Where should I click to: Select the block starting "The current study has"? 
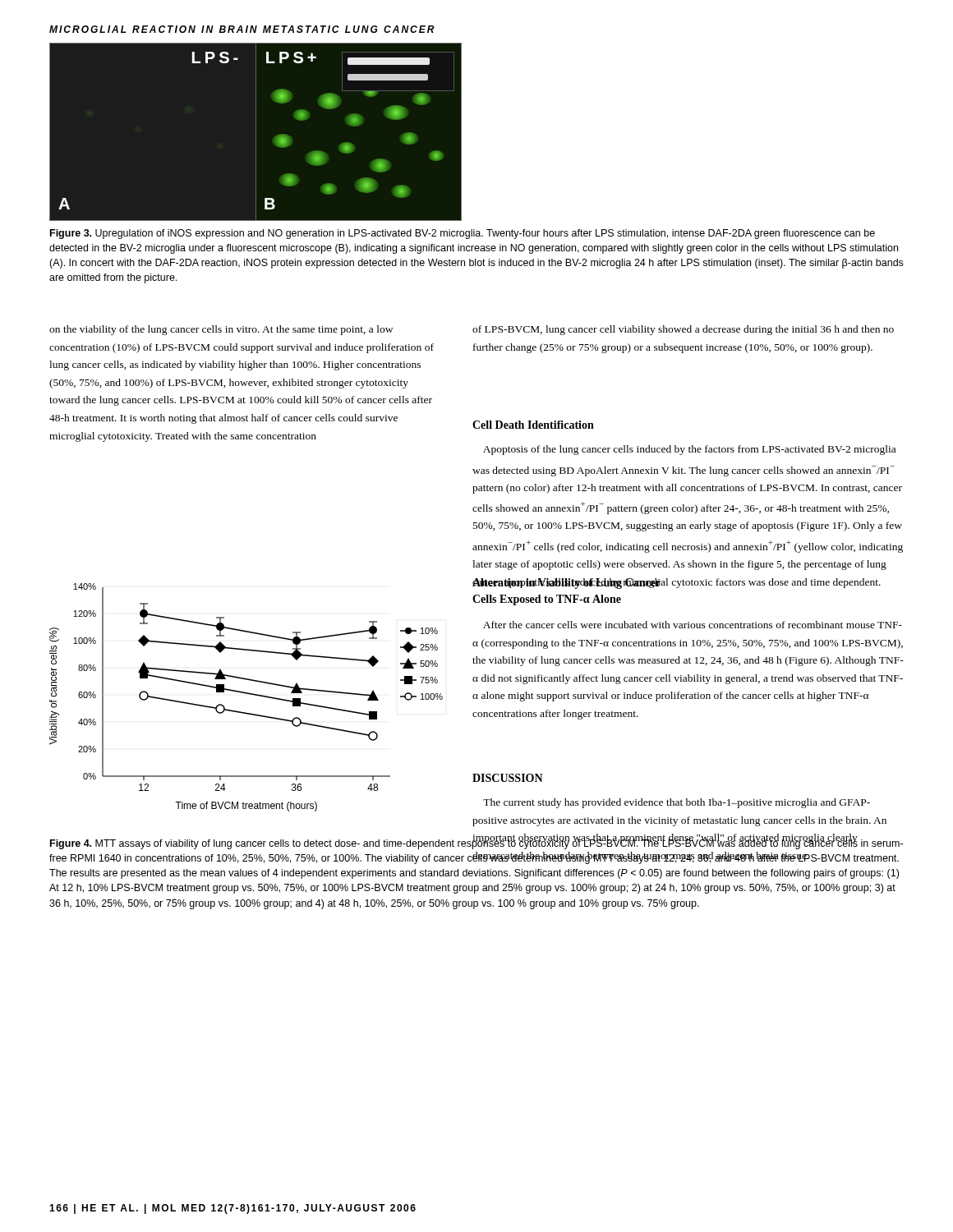[680, 829]
